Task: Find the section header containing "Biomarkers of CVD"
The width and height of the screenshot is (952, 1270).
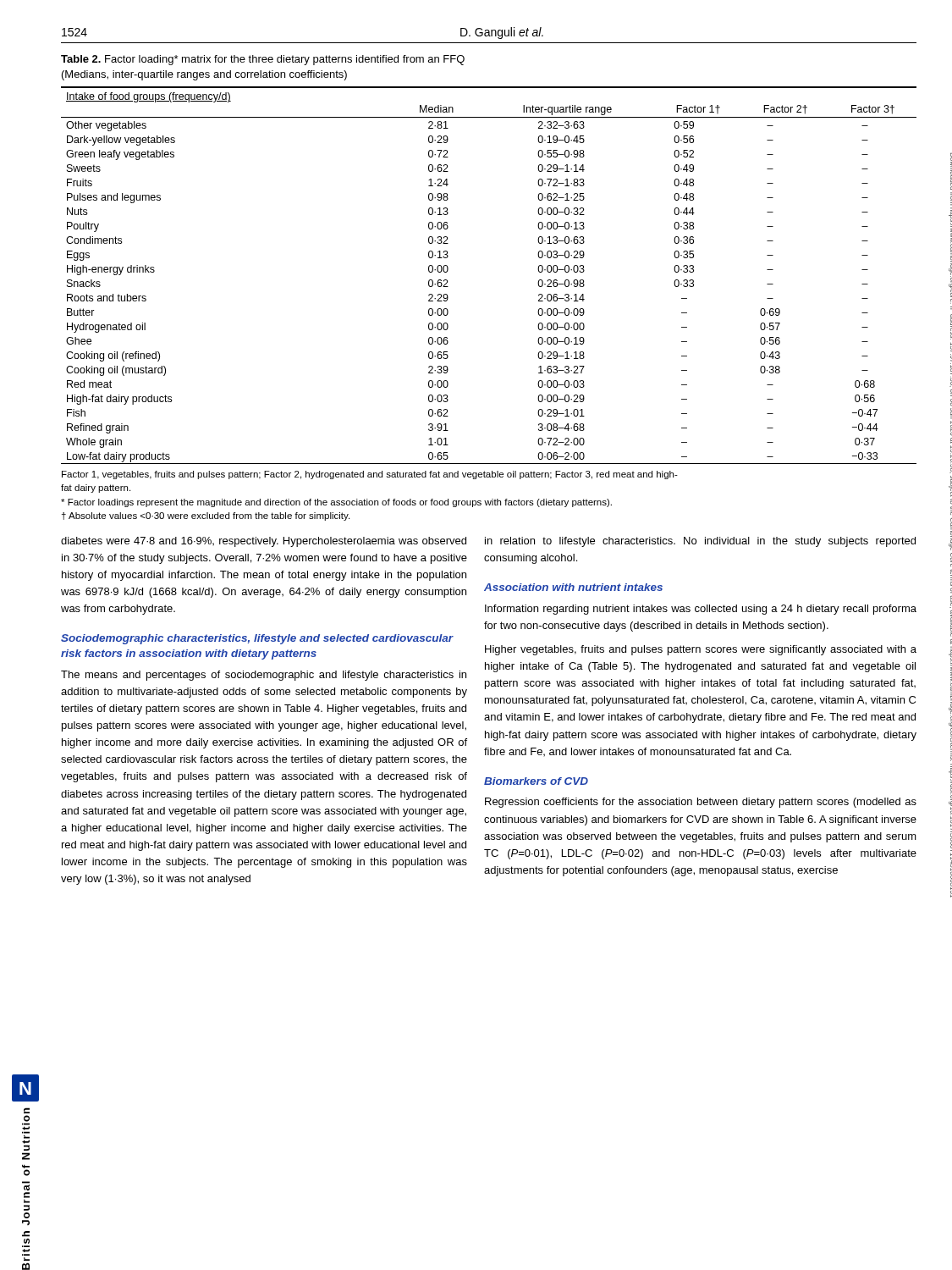Action: point(536,781)
